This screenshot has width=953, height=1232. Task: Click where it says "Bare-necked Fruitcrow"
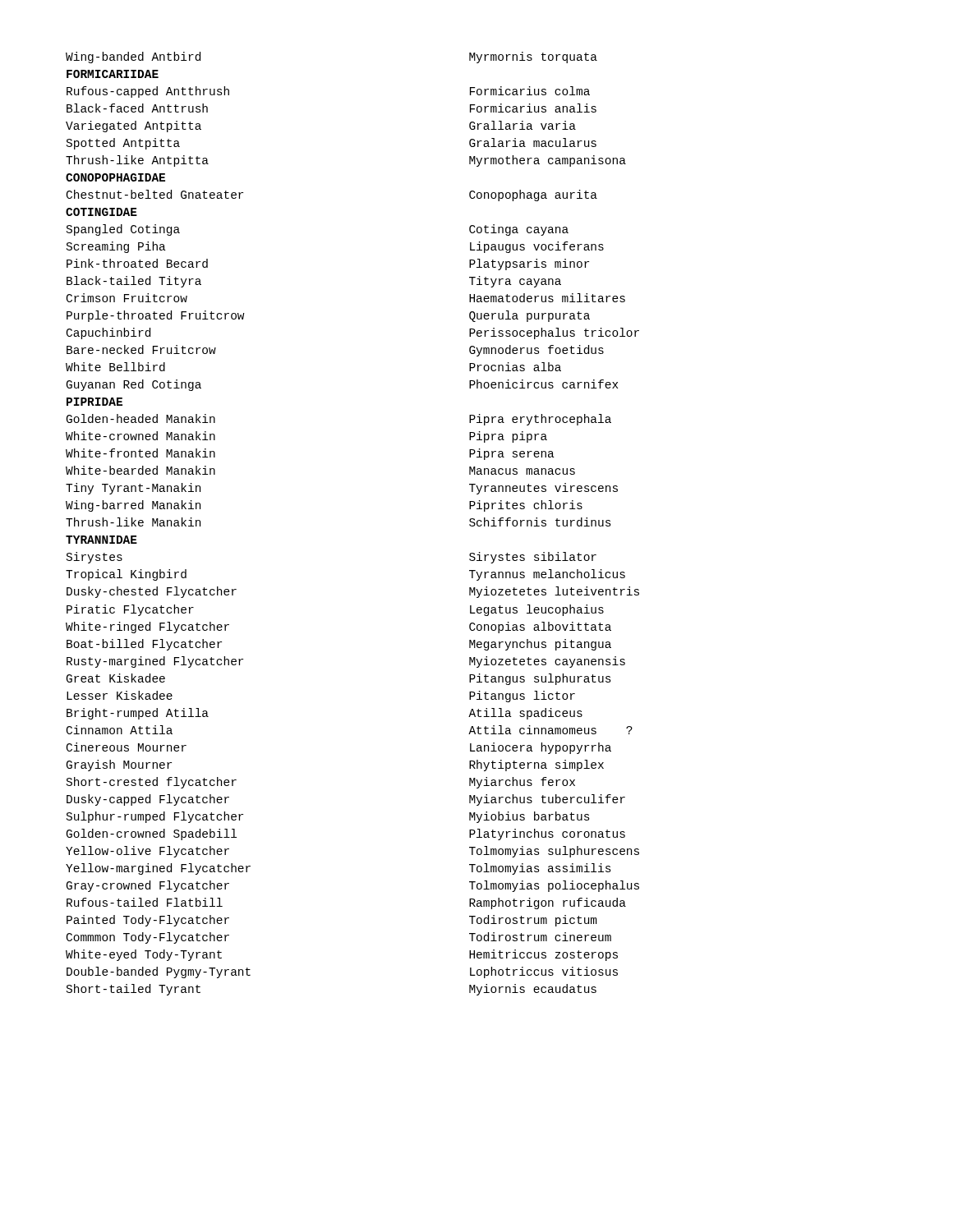[x=141, y=351]
